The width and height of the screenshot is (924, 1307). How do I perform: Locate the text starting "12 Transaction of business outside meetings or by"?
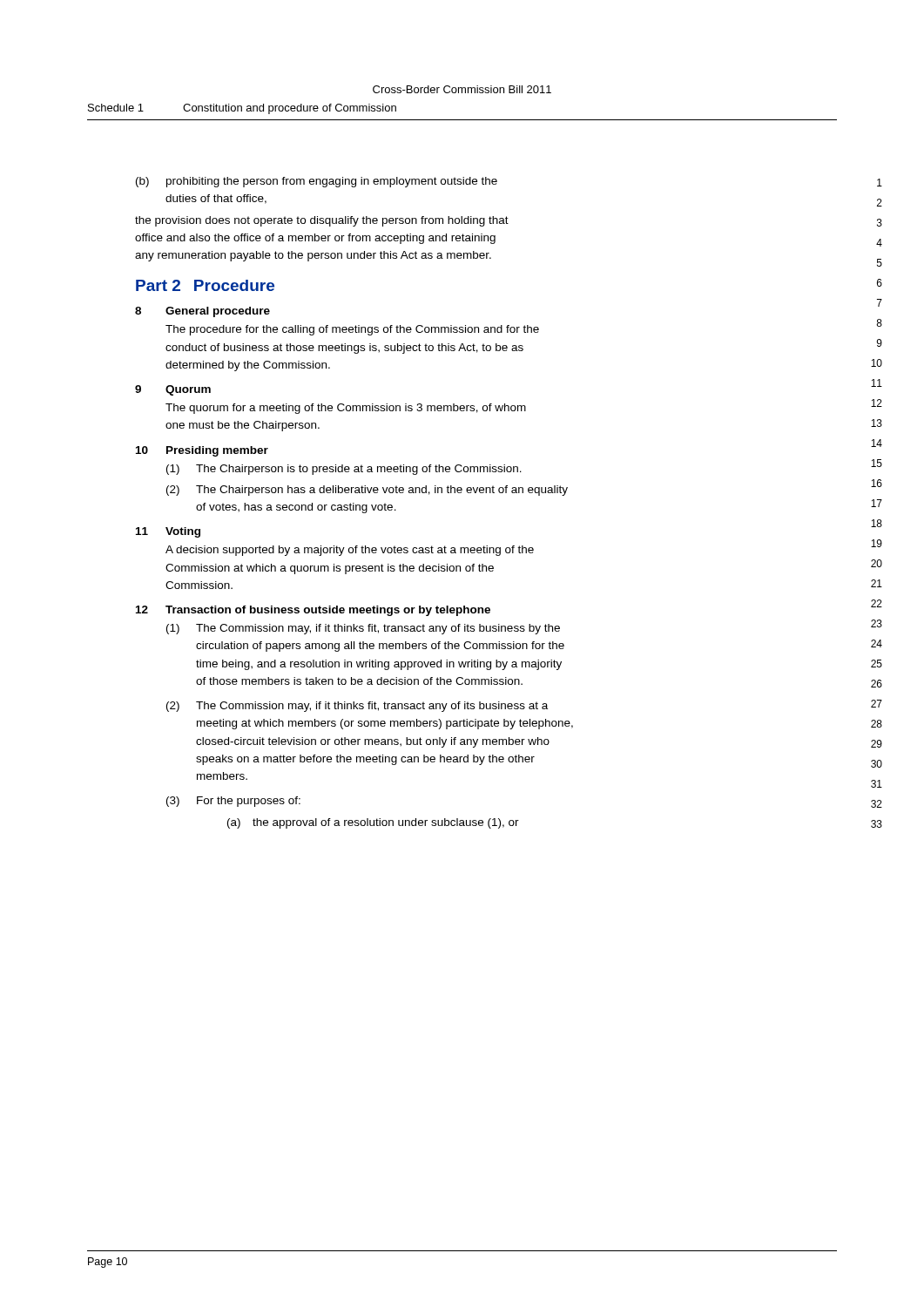point(313,609)
